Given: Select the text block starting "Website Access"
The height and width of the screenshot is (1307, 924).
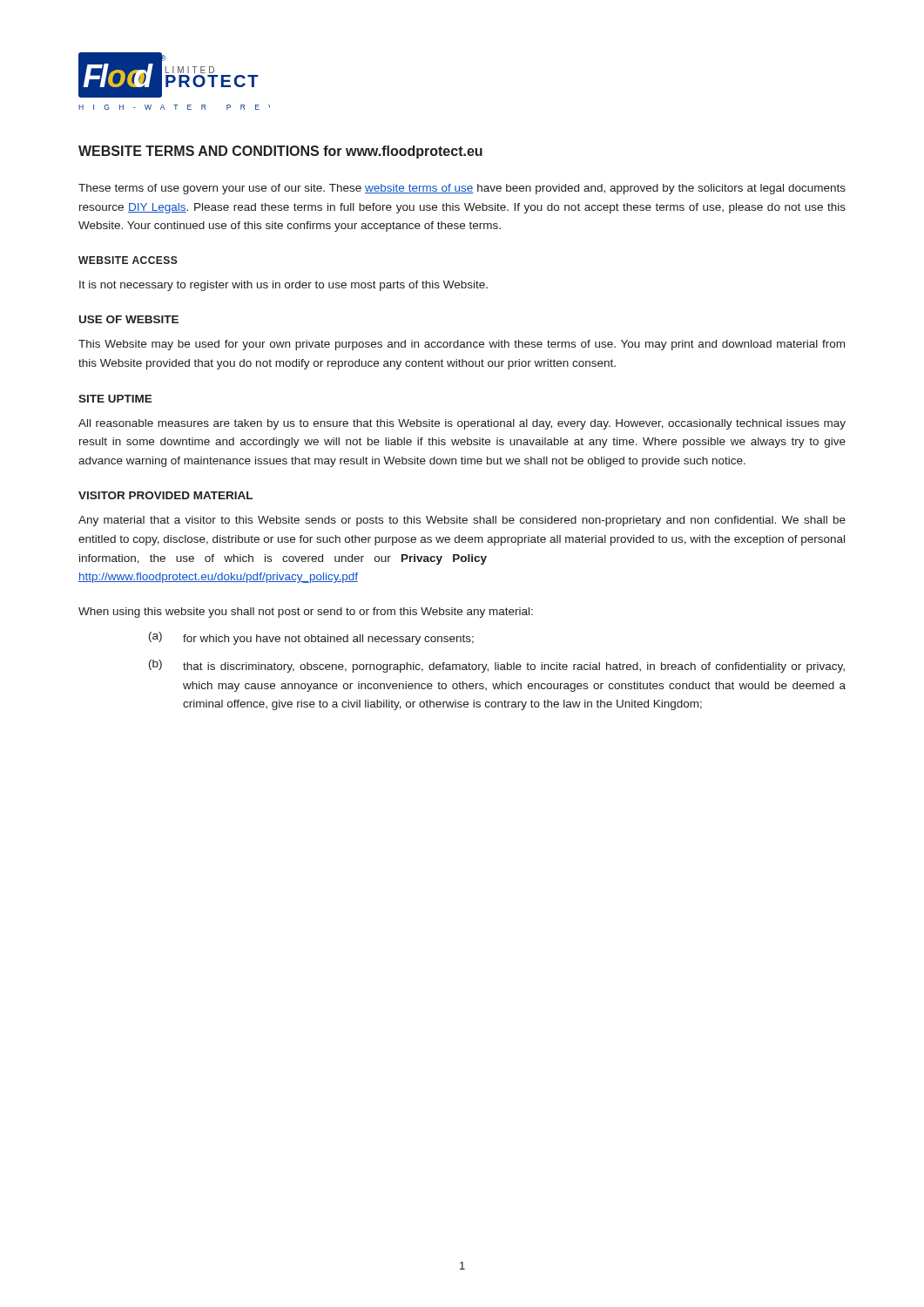Looking at the screenshot, I should 128,260.
